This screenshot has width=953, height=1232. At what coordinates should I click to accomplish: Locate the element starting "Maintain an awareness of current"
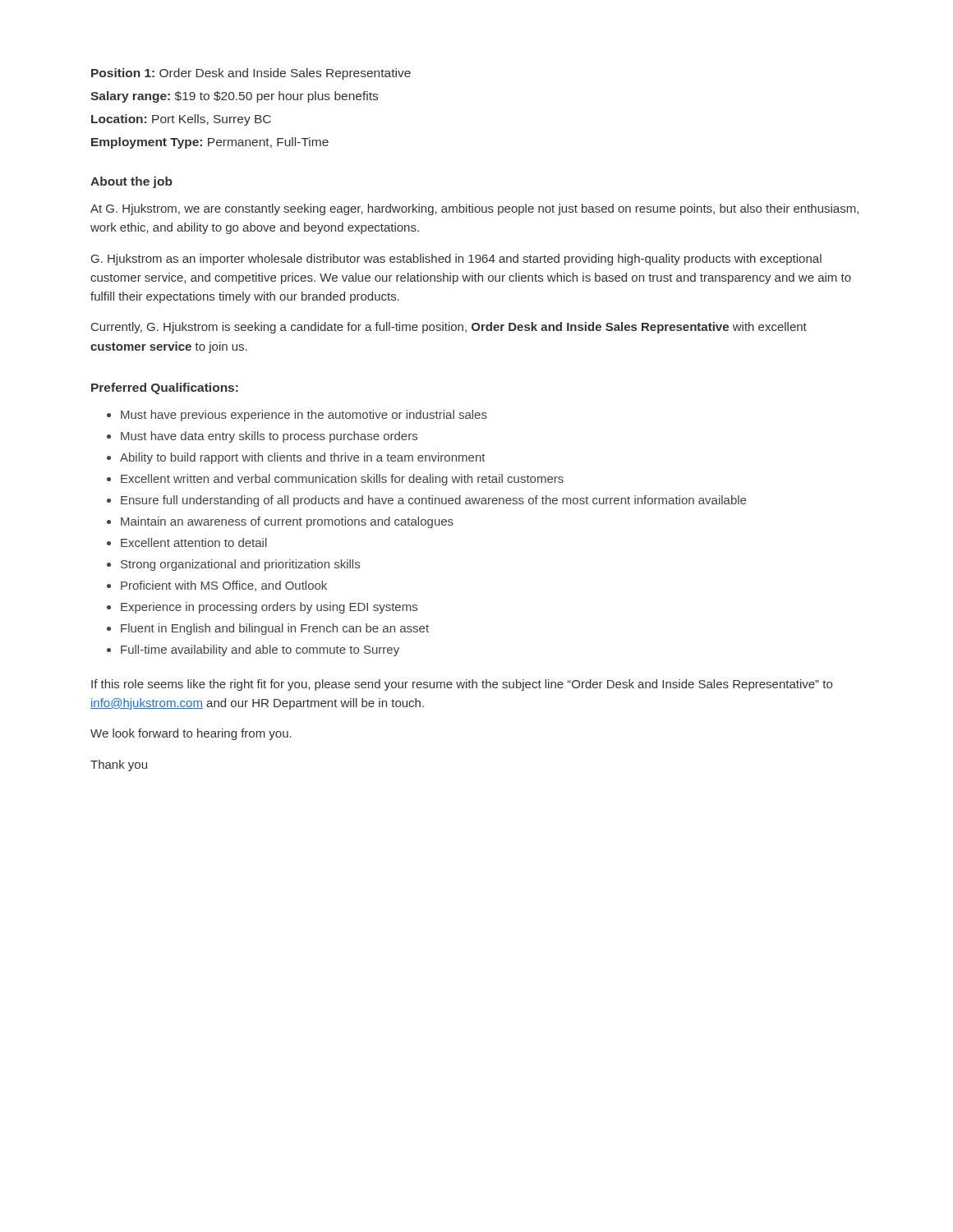pyautogui.click(x=287, y=521)
